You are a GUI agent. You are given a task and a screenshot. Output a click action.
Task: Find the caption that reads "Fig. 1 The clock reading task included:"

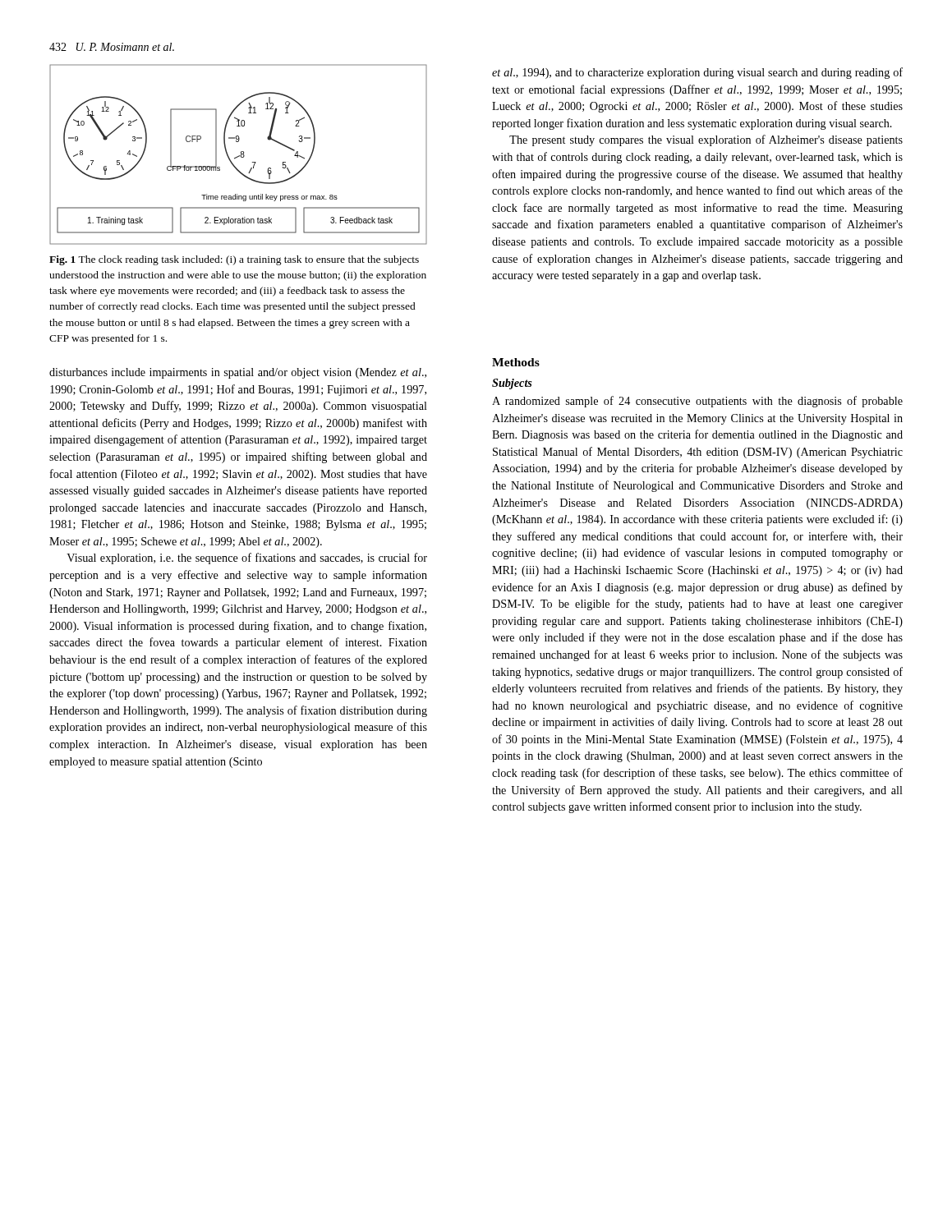point(238,298)
